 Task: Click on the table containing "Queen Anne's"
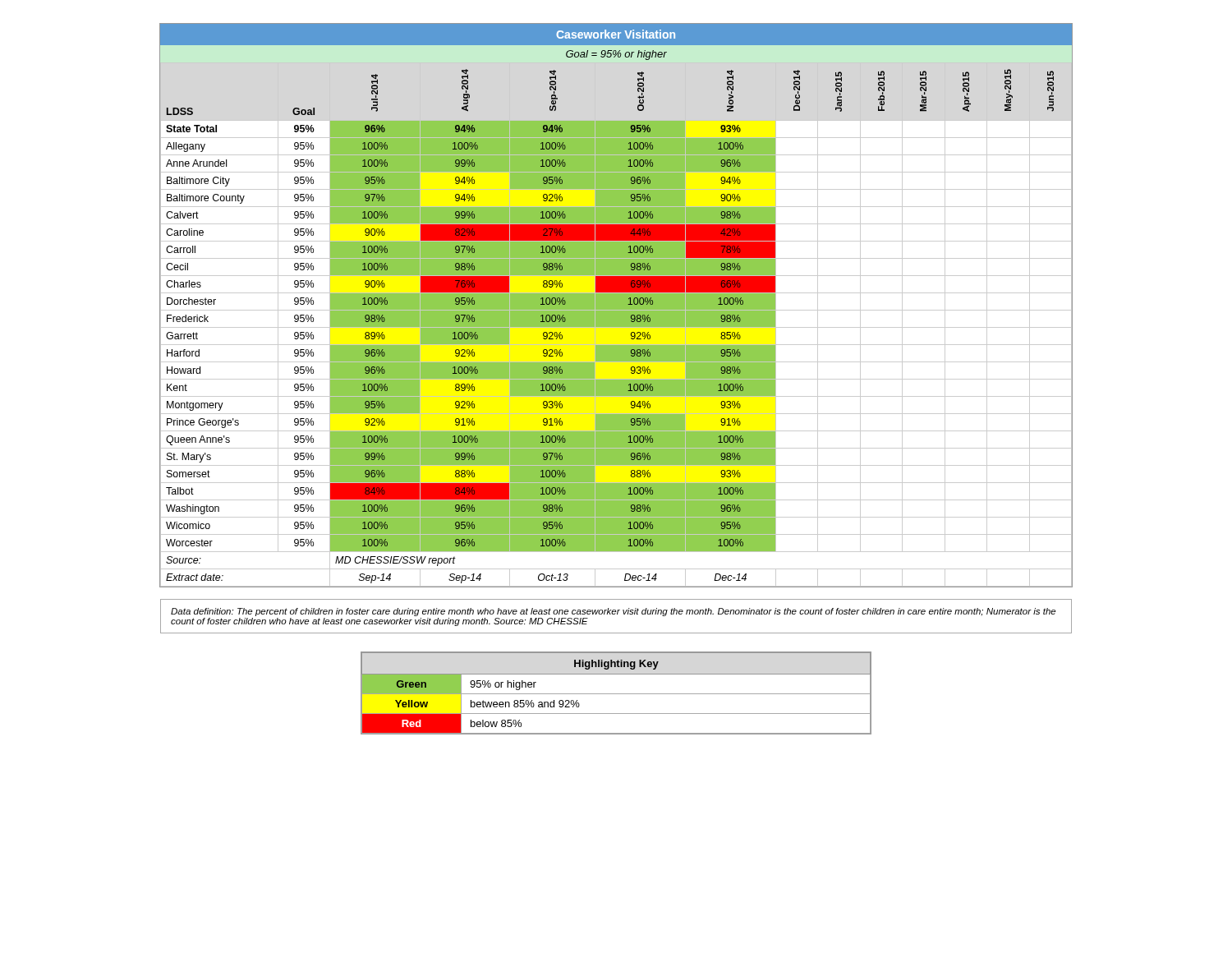click(x=616, y=305)
